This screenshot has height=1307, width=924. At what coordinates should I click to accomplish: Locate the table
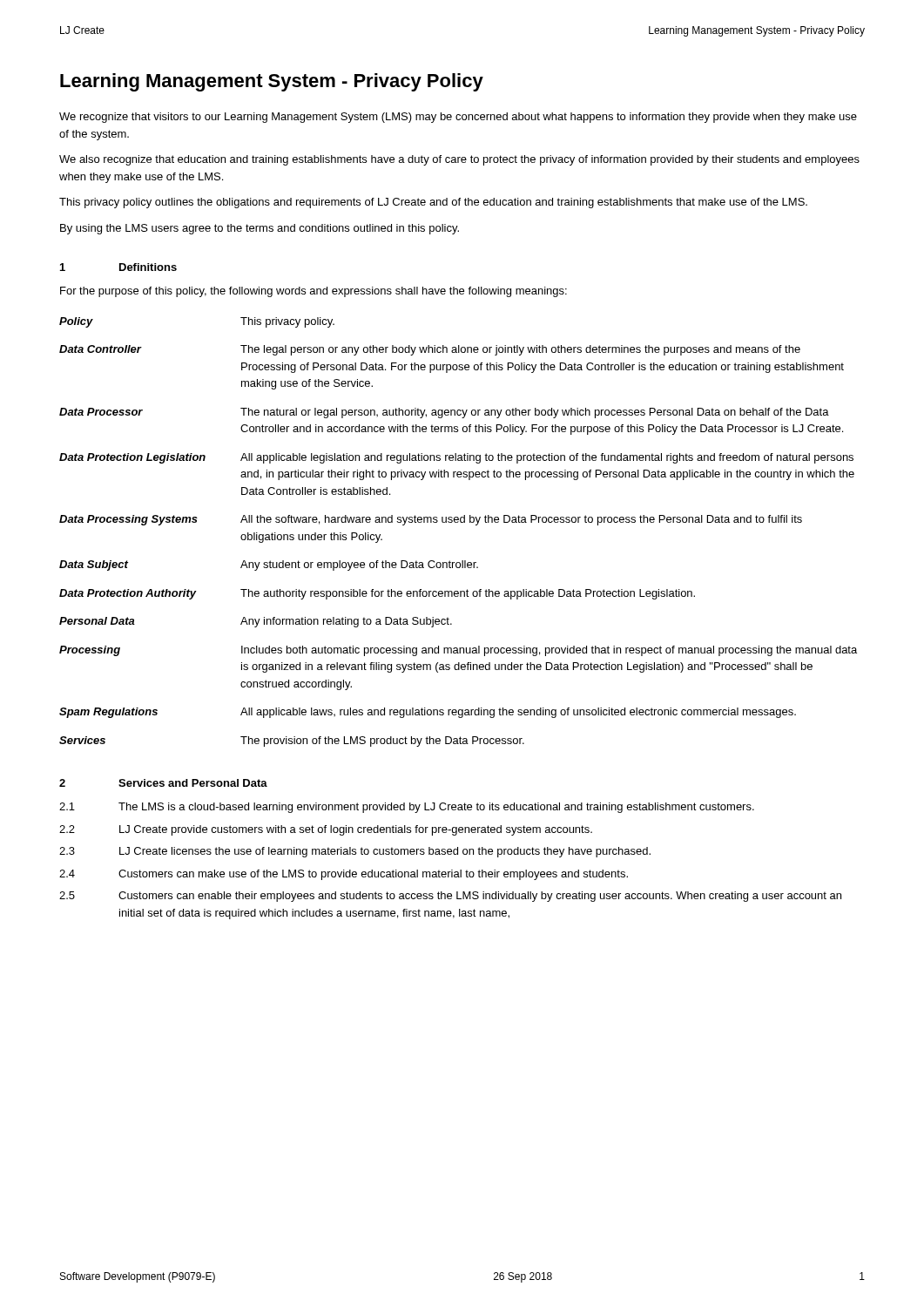click(x=462, y=532)
